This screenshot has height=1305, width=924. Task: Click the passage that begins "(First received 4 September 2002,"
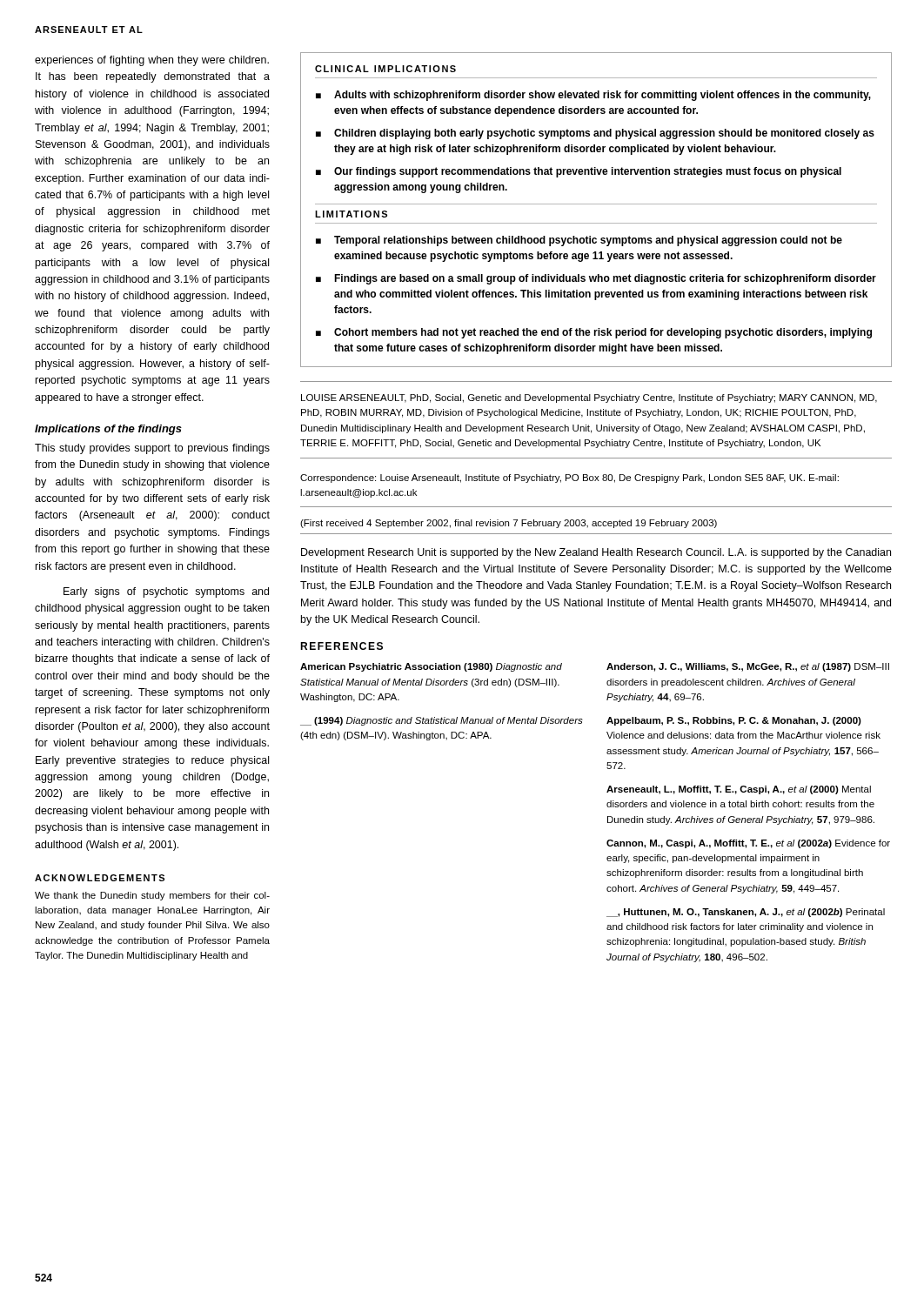pyautogui.click(x=509, y=522)
